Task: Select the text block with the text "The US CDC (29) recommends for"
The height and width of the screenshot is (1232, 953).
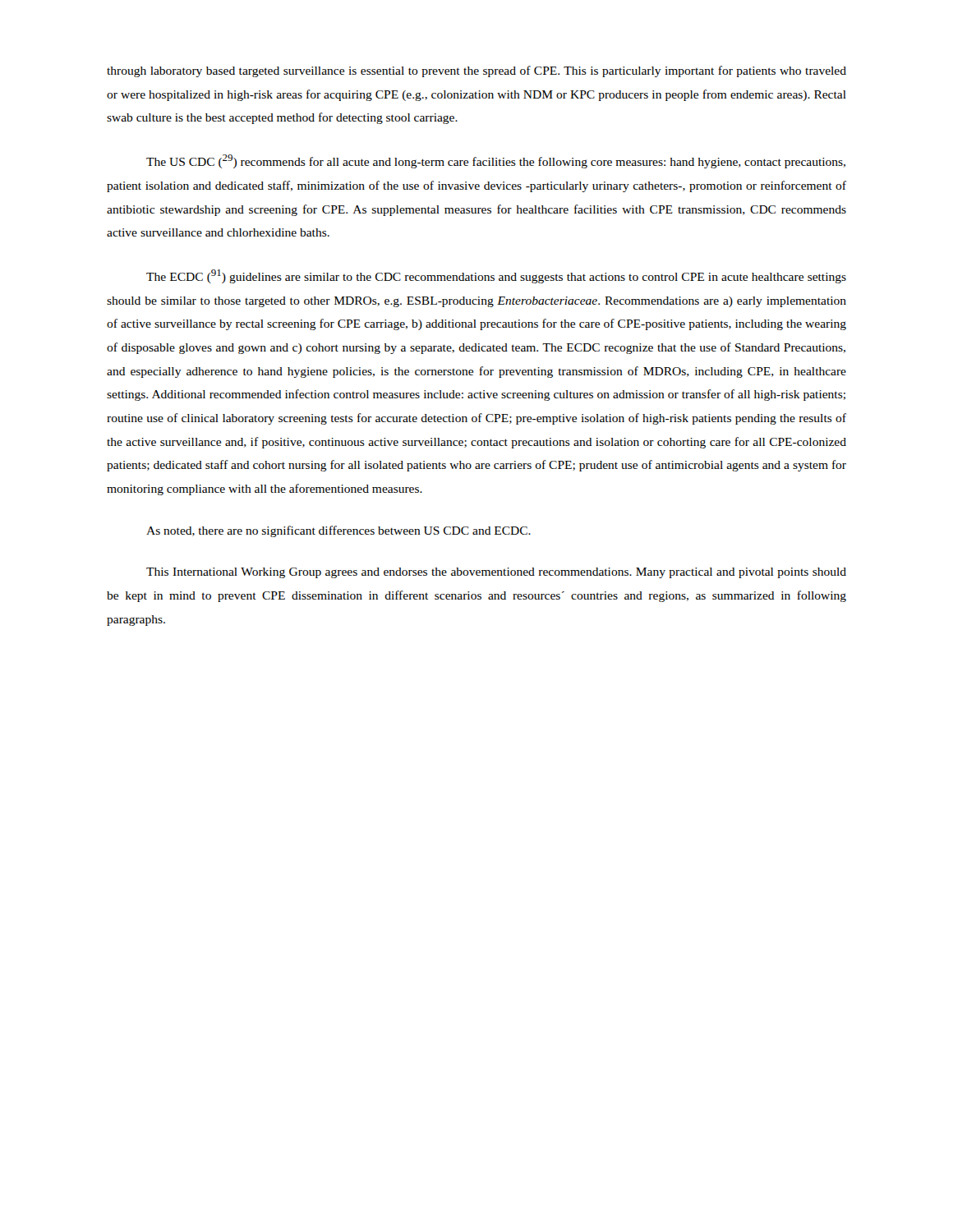Action: click(476, 196)
